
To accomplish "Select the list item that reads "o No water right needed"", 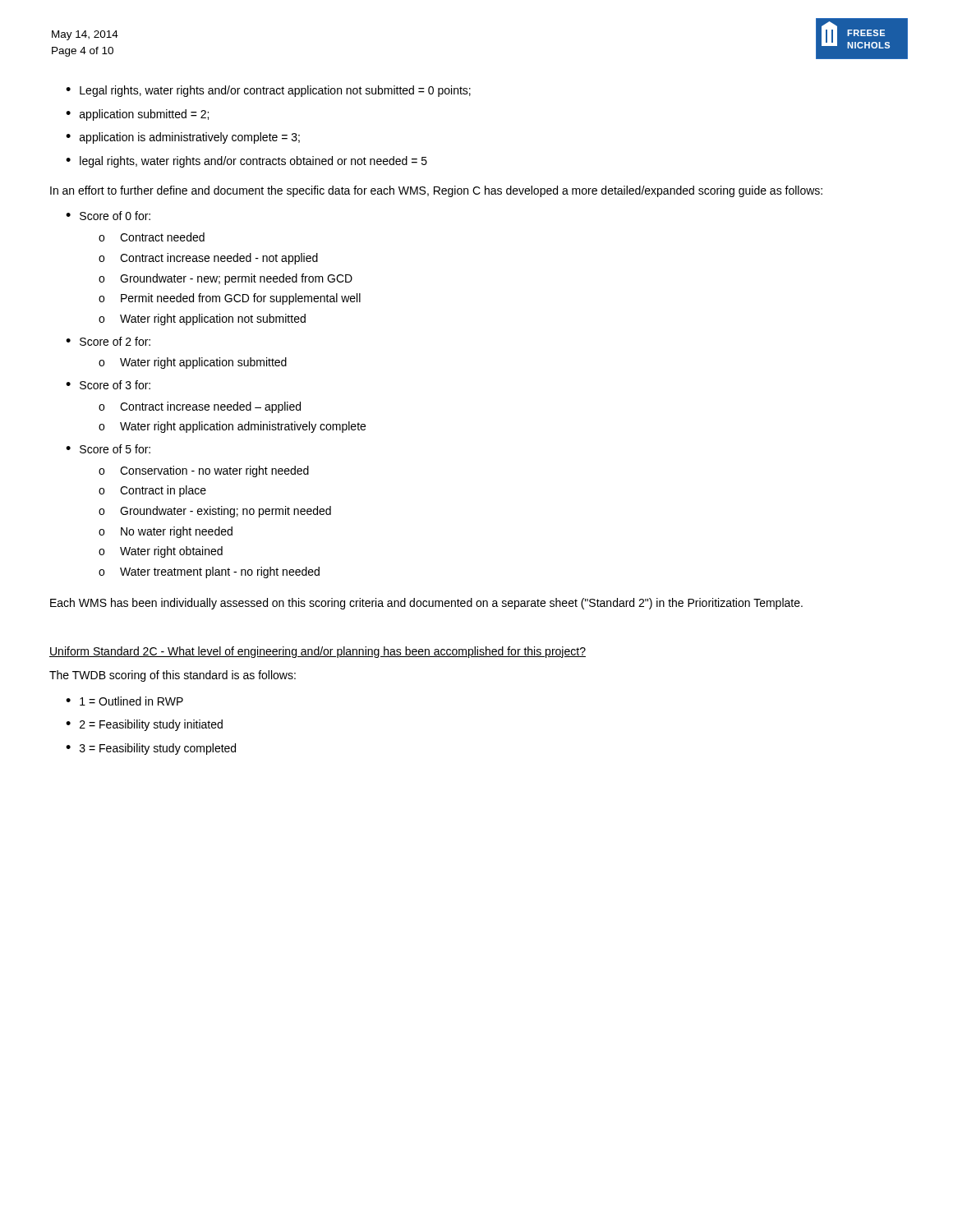I will [166, 532].
